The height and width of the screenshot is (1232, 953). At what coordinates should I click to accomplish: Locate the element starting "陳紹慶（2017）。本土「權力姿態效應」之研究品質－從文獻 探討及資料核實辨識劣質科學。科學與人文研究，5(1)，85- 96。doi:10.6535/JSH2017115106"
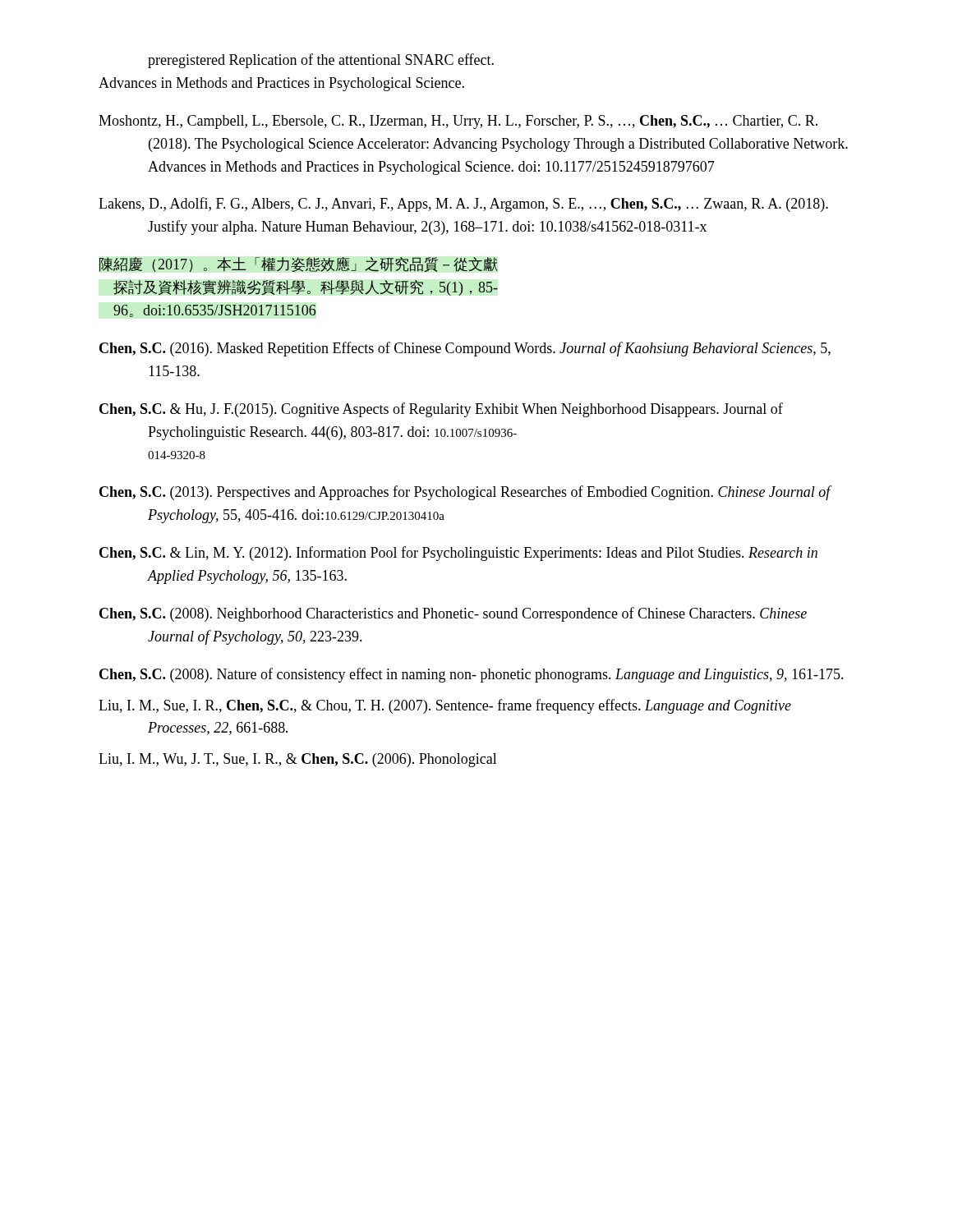(298, 288)
